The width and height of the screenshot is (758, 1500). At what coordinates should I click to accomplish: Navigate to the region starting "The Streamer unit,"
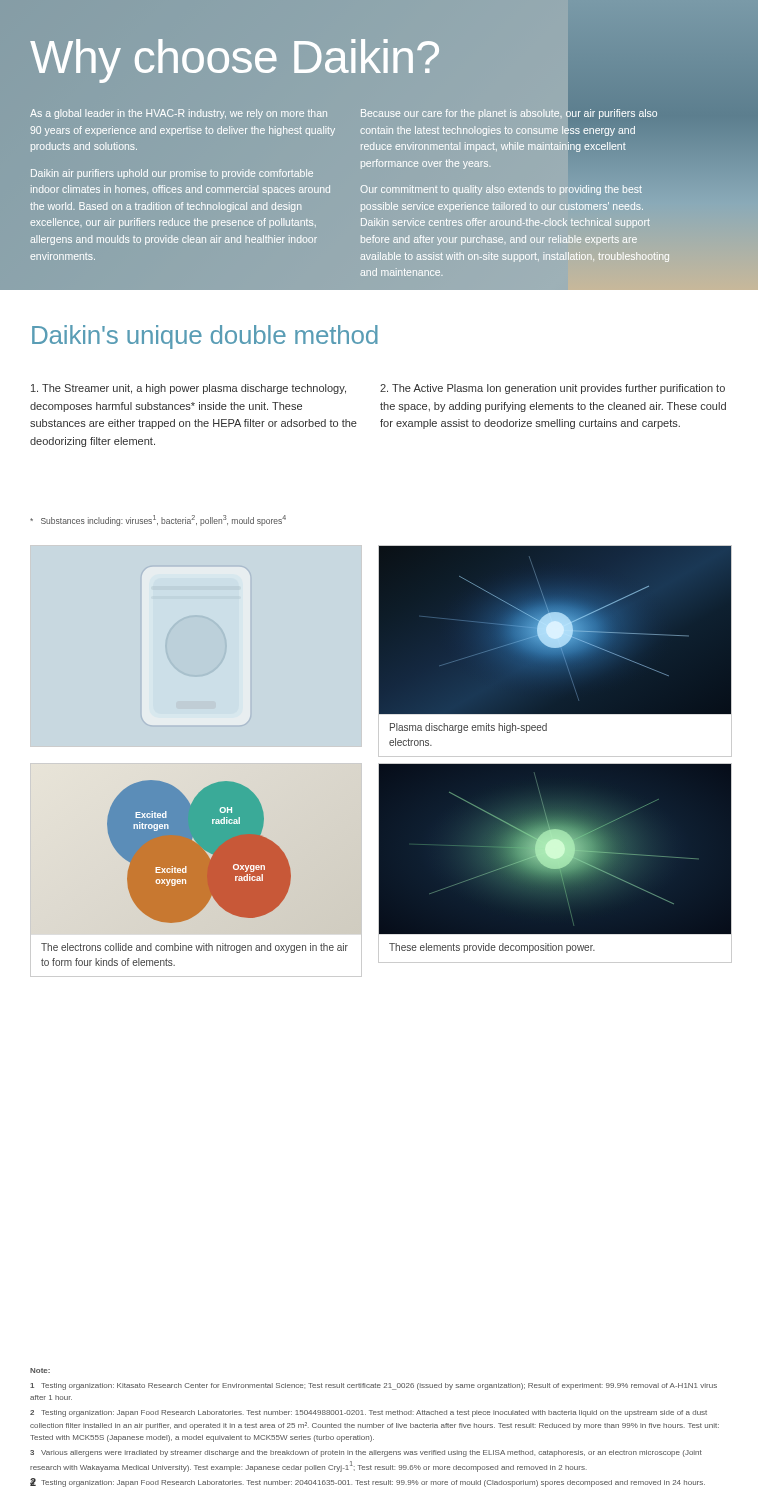[193, 414]
